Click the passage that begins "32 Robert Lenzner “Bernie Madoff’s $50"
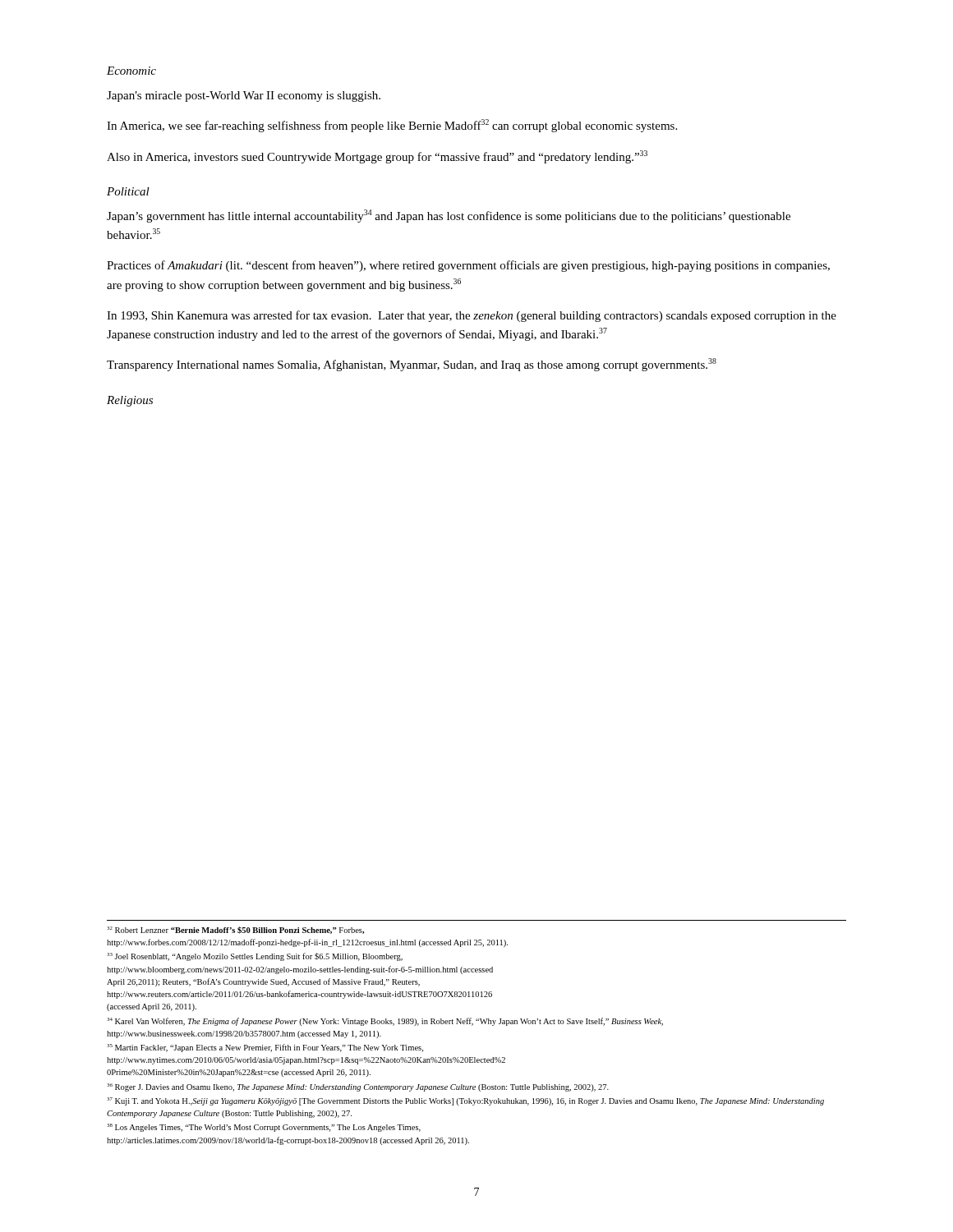The height and width of the screenshot is (1232, 953). pos(308,936)
